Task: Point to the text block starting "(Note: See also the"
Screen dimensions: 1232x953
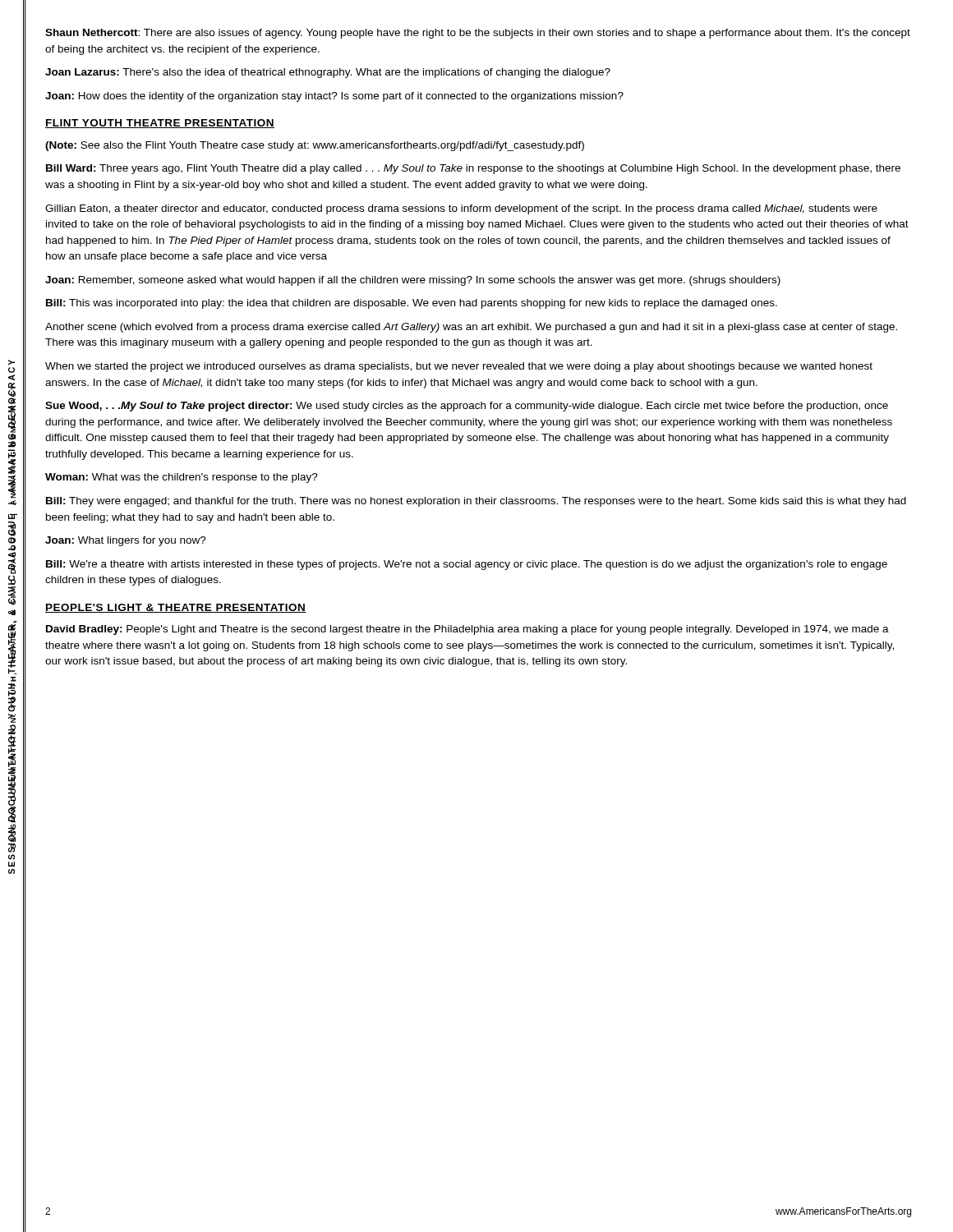Action: click(x=479, y=145)
